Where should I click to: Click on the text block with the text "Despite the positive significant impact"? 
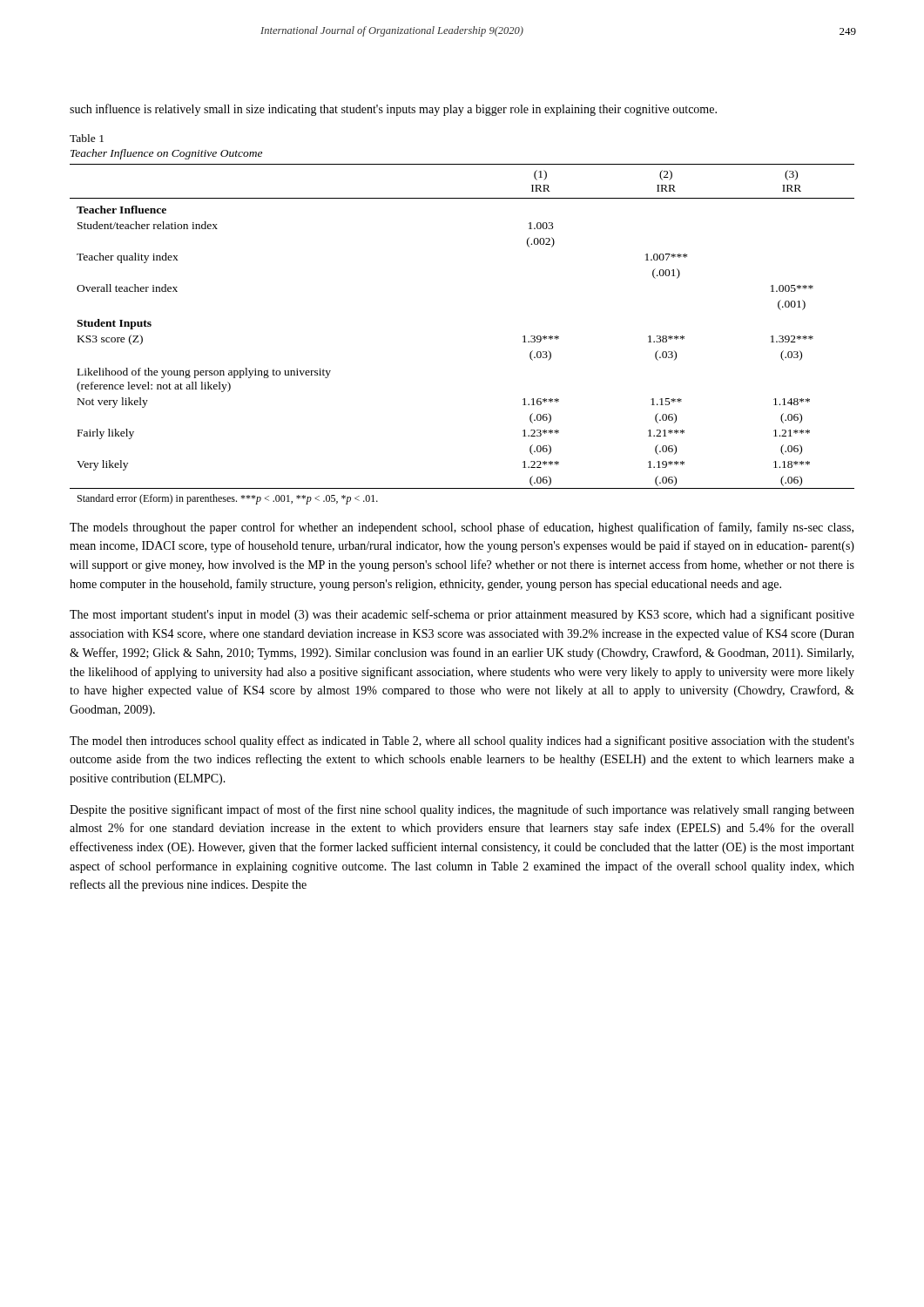point(462,848)
